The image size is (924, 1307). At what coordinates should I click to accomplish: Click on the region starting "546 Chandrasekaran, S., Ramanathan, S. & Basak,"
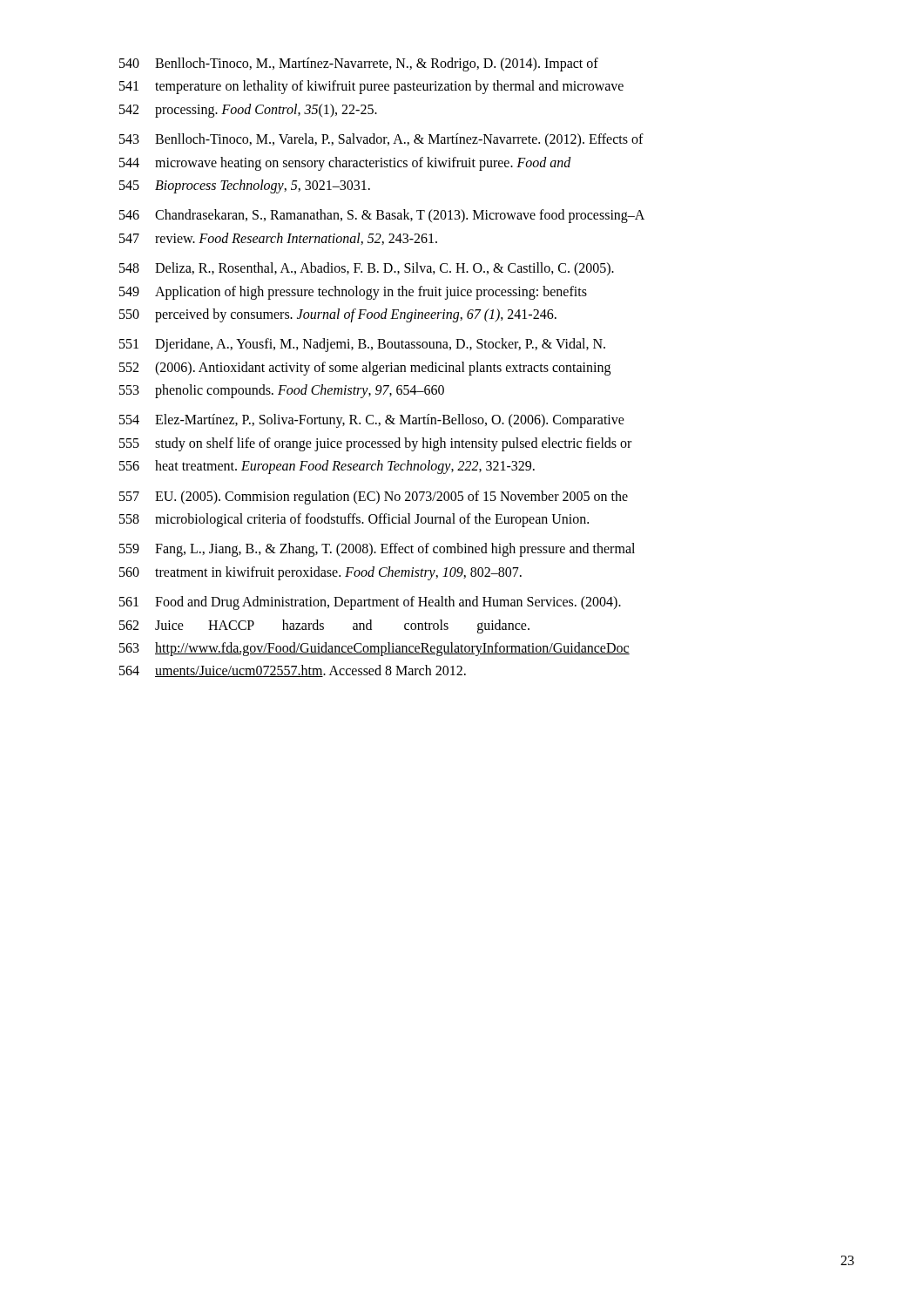pyautogui.click(x=470, y=227)
